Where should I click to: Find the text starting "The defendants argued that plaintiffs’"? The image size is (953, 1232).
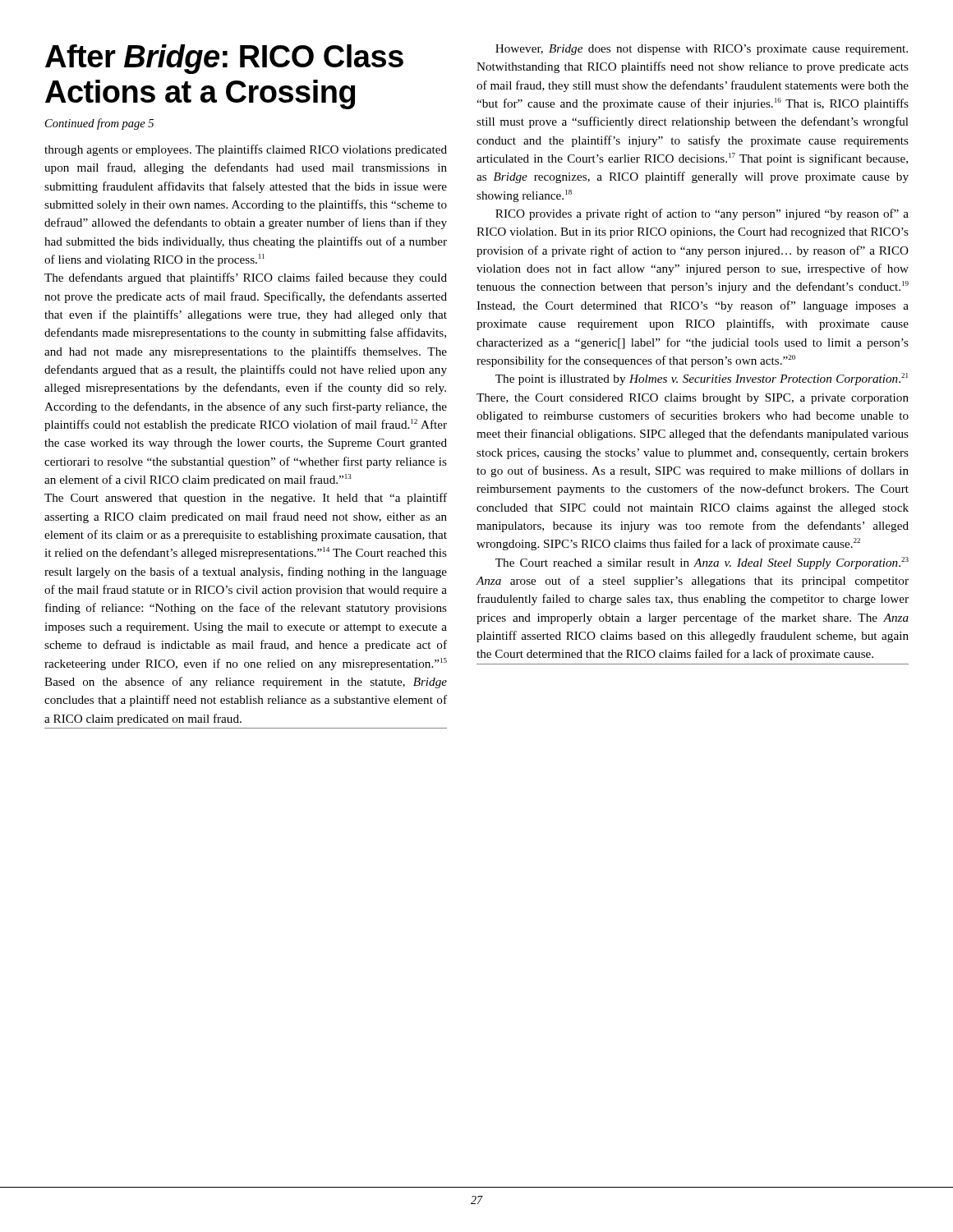coord(246,379)
